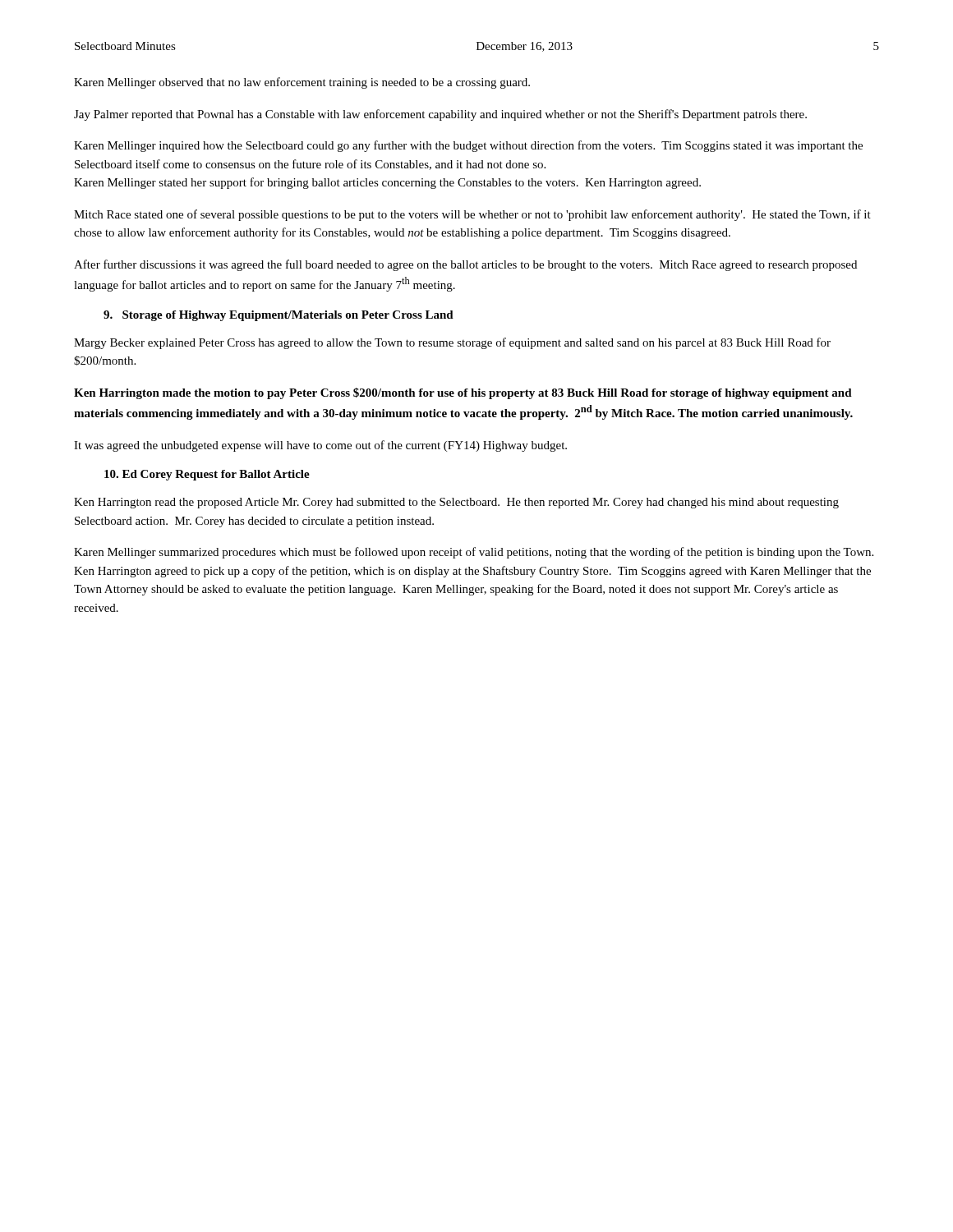953x1232 pixels.
Task: Find the text block that says "Karen Mellinger observed that"
Action: pos(302,82)
